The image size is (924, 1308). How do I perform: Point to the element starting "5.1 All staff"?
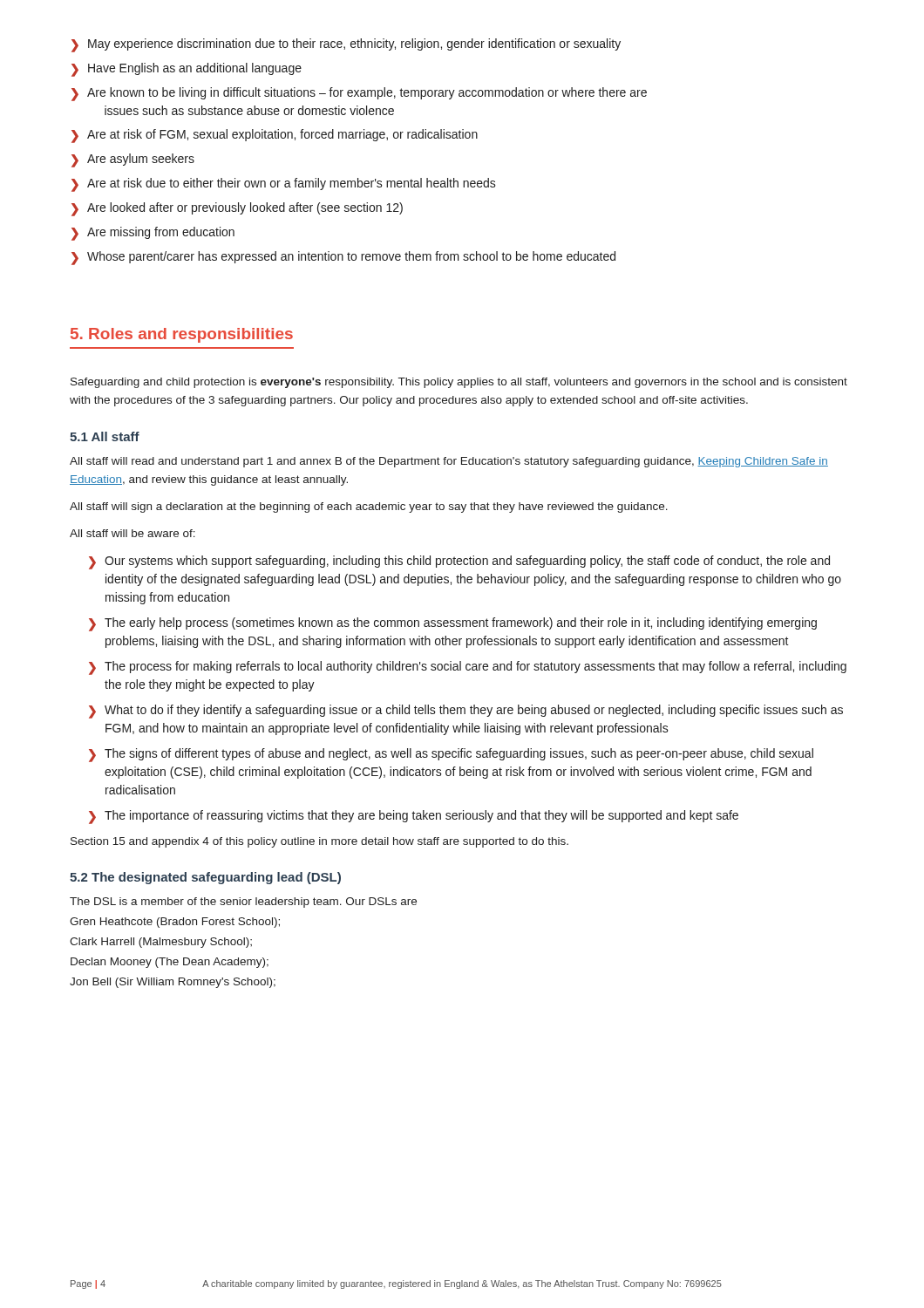[x=105, y=436]
